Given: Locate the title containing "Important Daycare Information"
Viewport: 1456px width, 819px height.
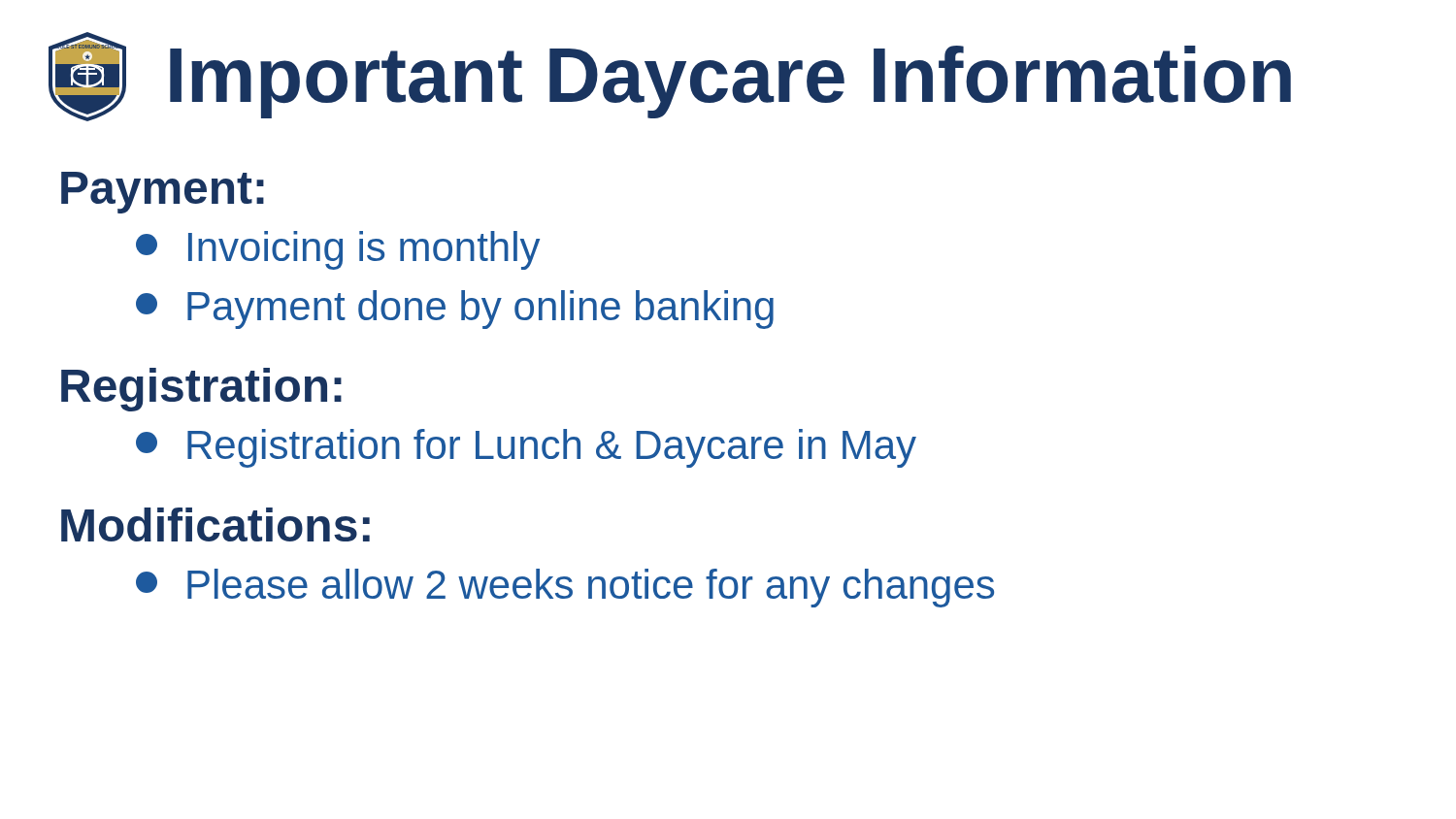Looking at the screenshot, I should pyautogui.click(x=730, y=76).
